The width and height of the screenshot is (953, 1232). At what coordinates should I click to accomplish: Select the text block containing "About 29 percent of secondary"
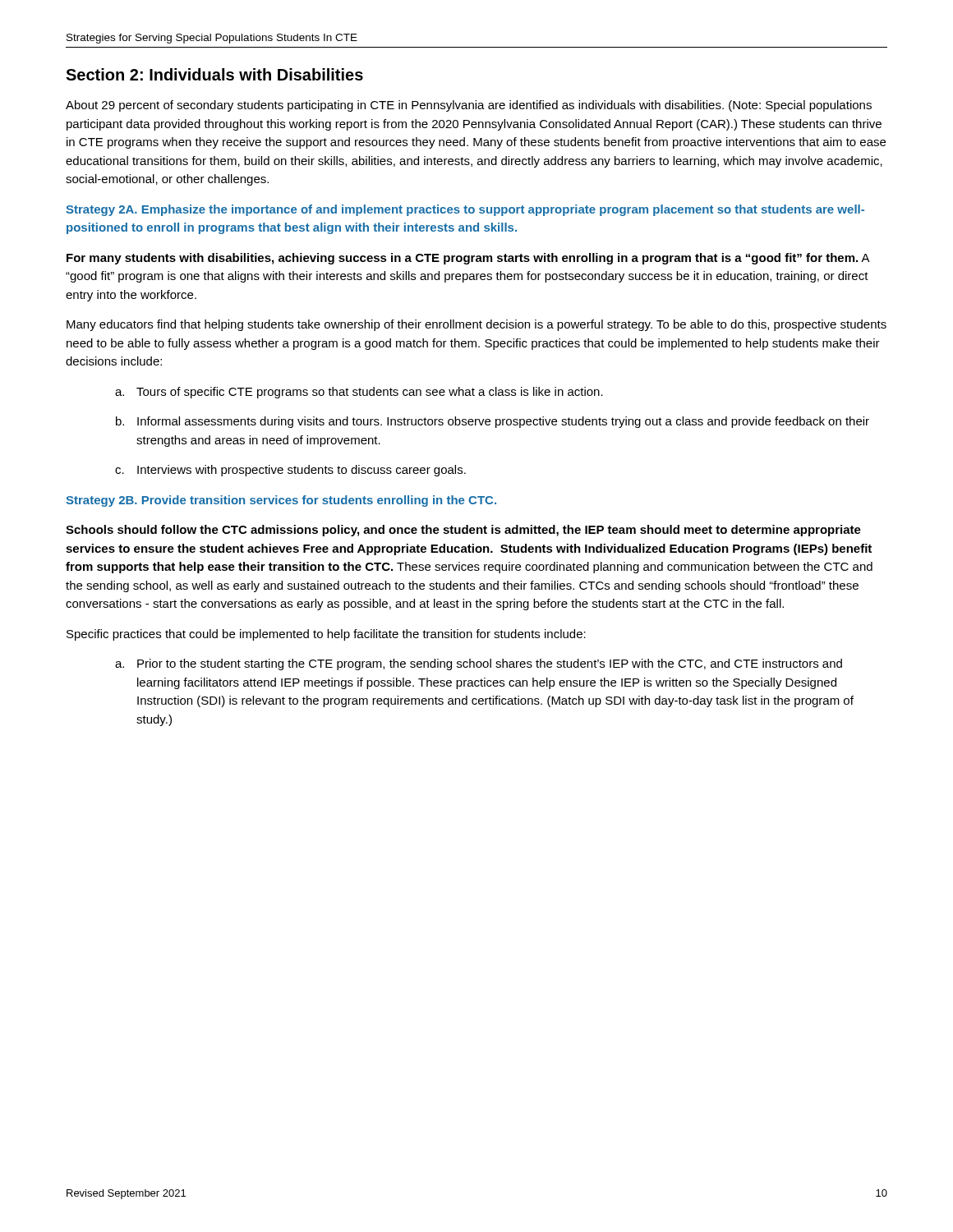click(476, 142)
